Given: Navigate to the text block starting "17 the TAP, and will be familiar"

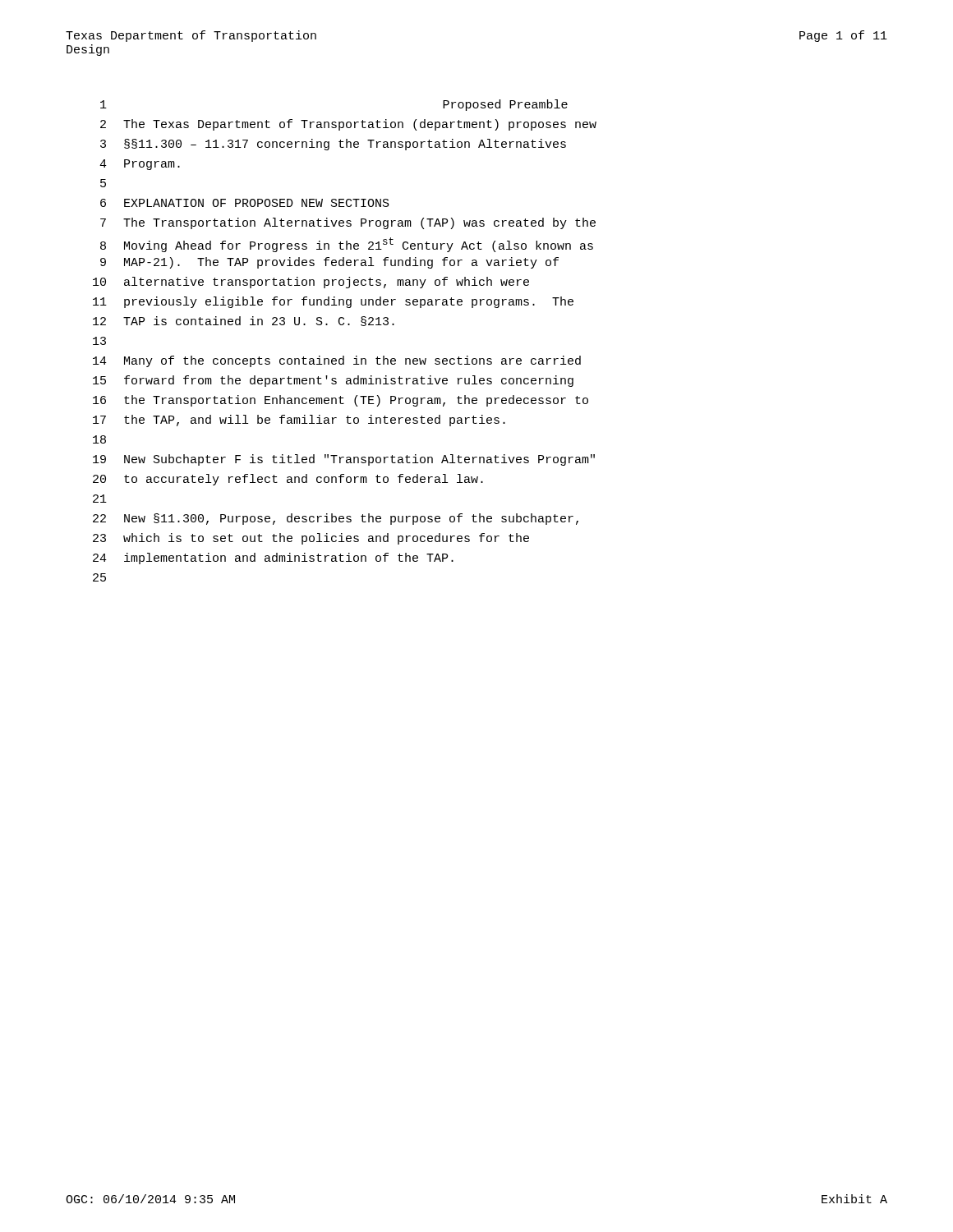Looking at the screenshot, I should tap(476, 421).
